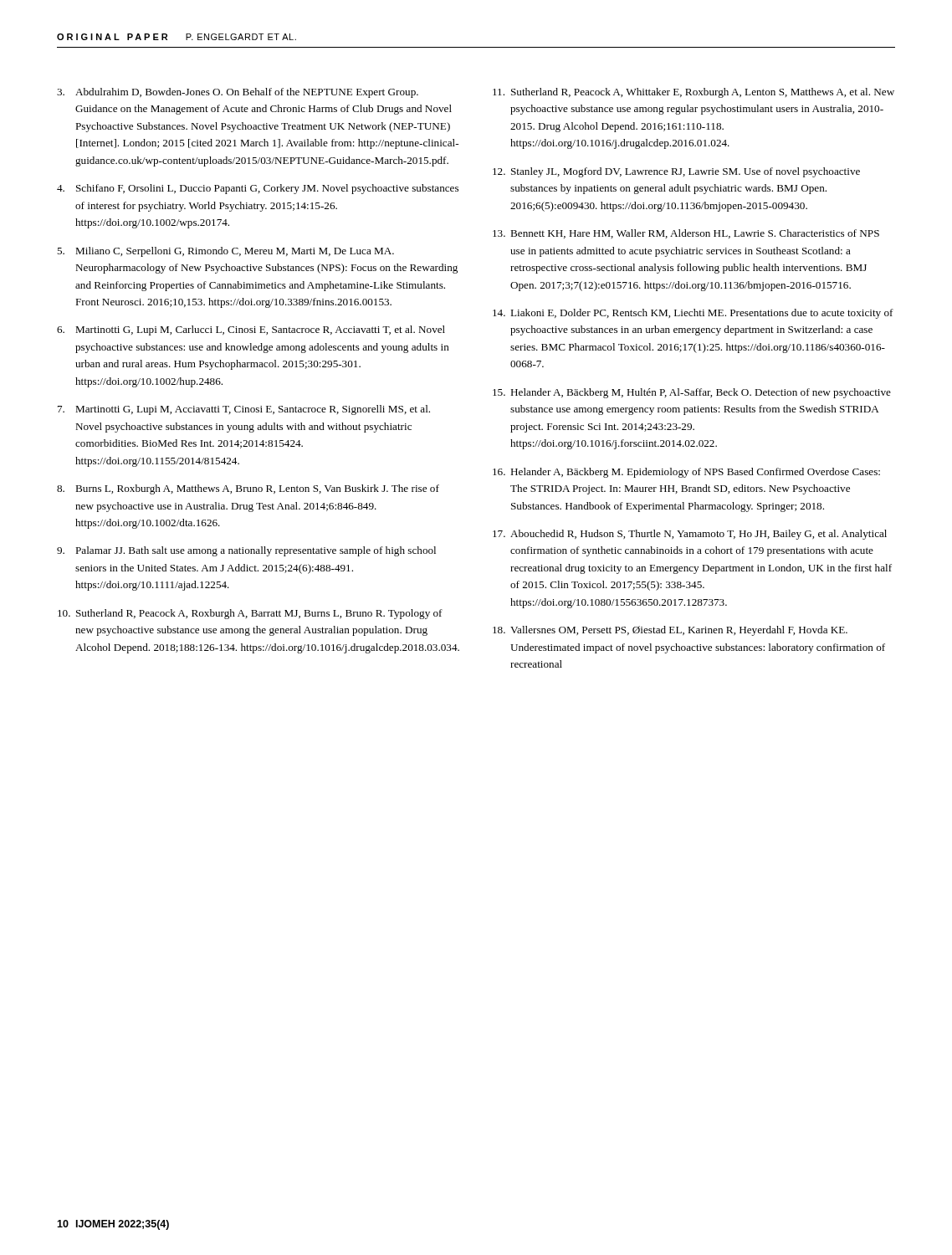Click on the list item containing "9. Palamar JJ. Bath"

pos(259,568)
